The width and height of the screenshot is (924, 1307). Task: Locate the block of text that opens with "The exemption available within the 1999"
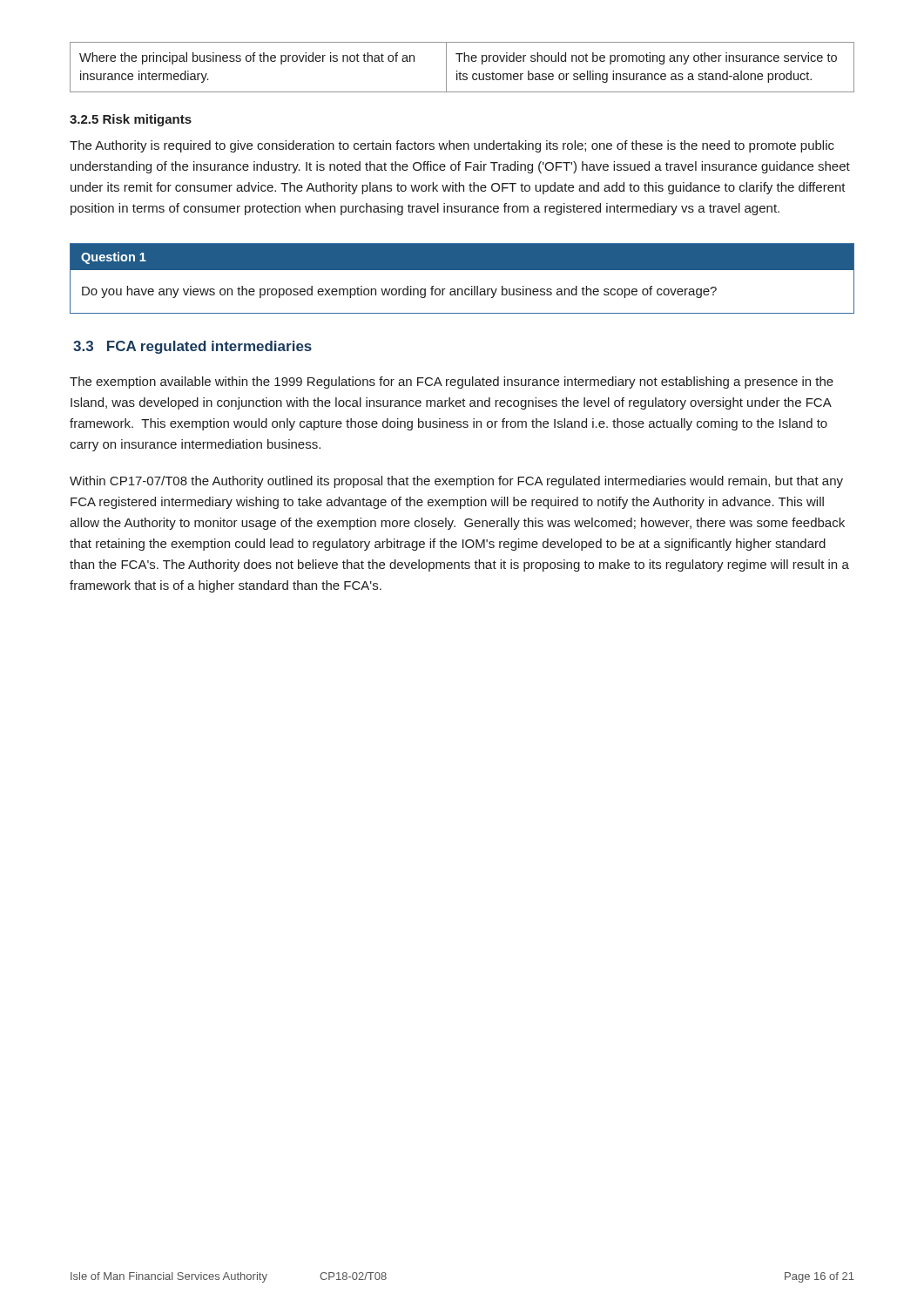452,413
